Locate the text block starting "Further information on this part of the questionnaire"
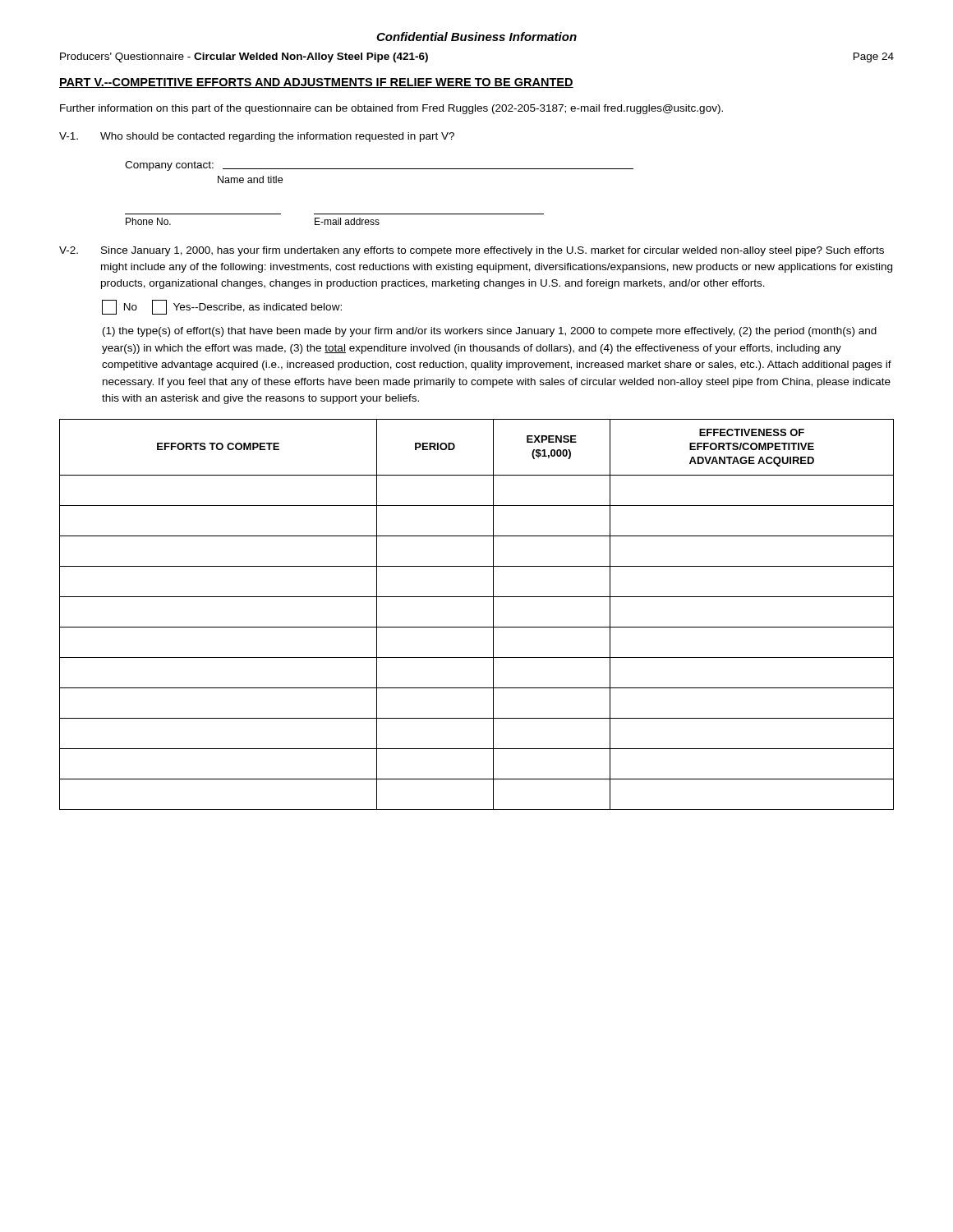This screenshot has height=1232, width=953. 392,108
